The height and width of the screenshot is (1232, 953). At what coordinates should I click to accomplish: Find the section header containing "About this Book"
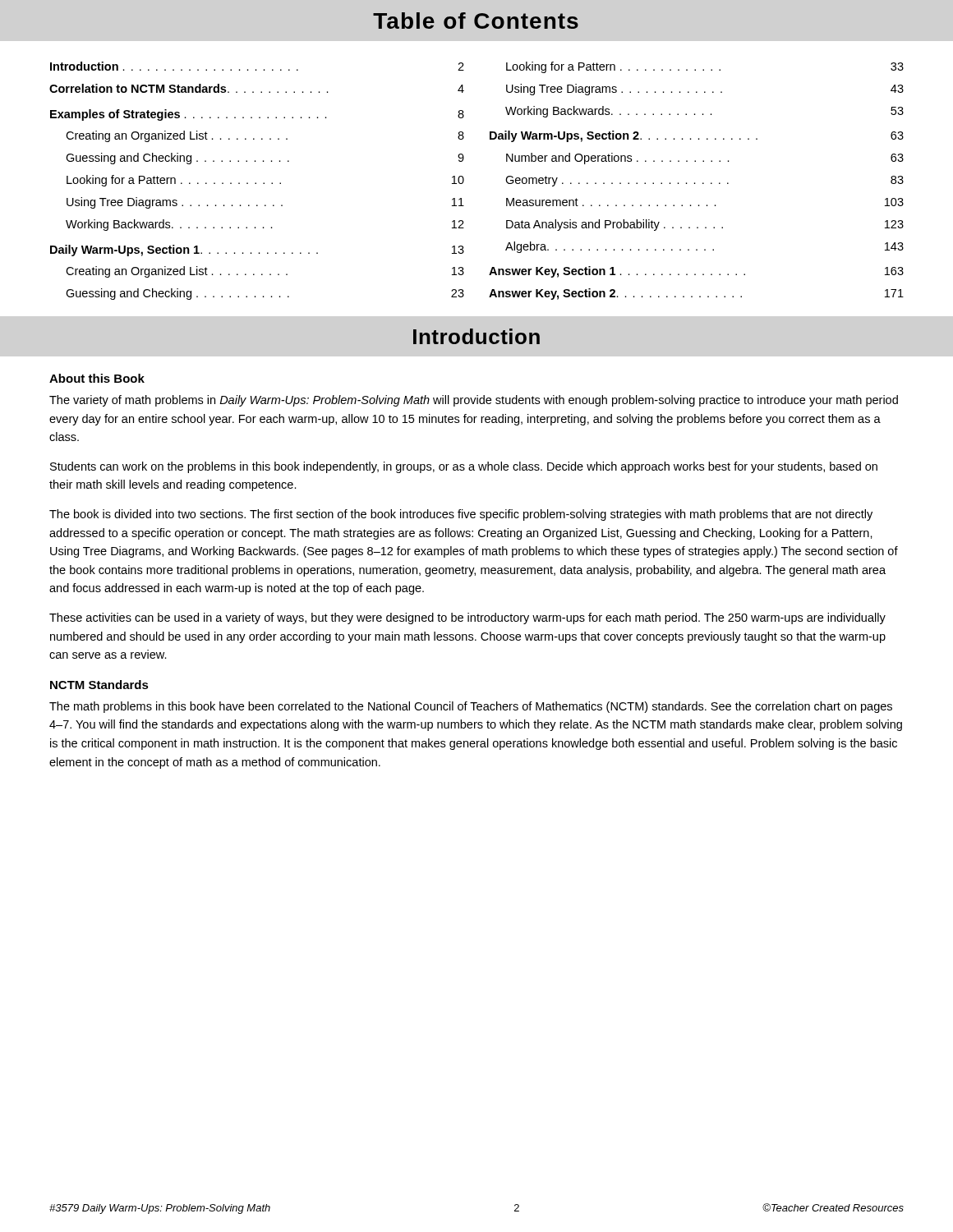coord(97,378)
